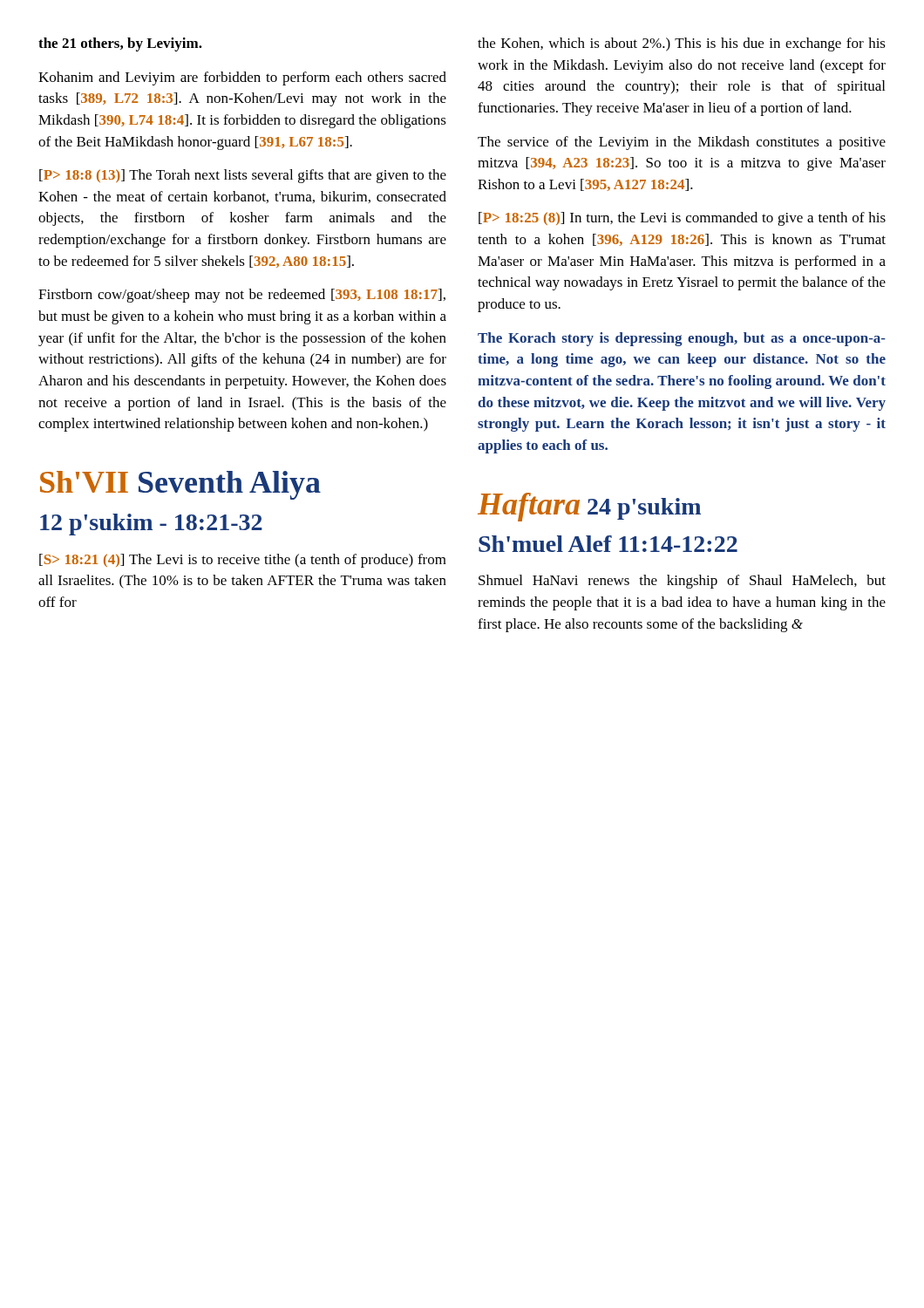Click on the text block starting "Sh'VII Seventh Aliya"

point(242,503)
